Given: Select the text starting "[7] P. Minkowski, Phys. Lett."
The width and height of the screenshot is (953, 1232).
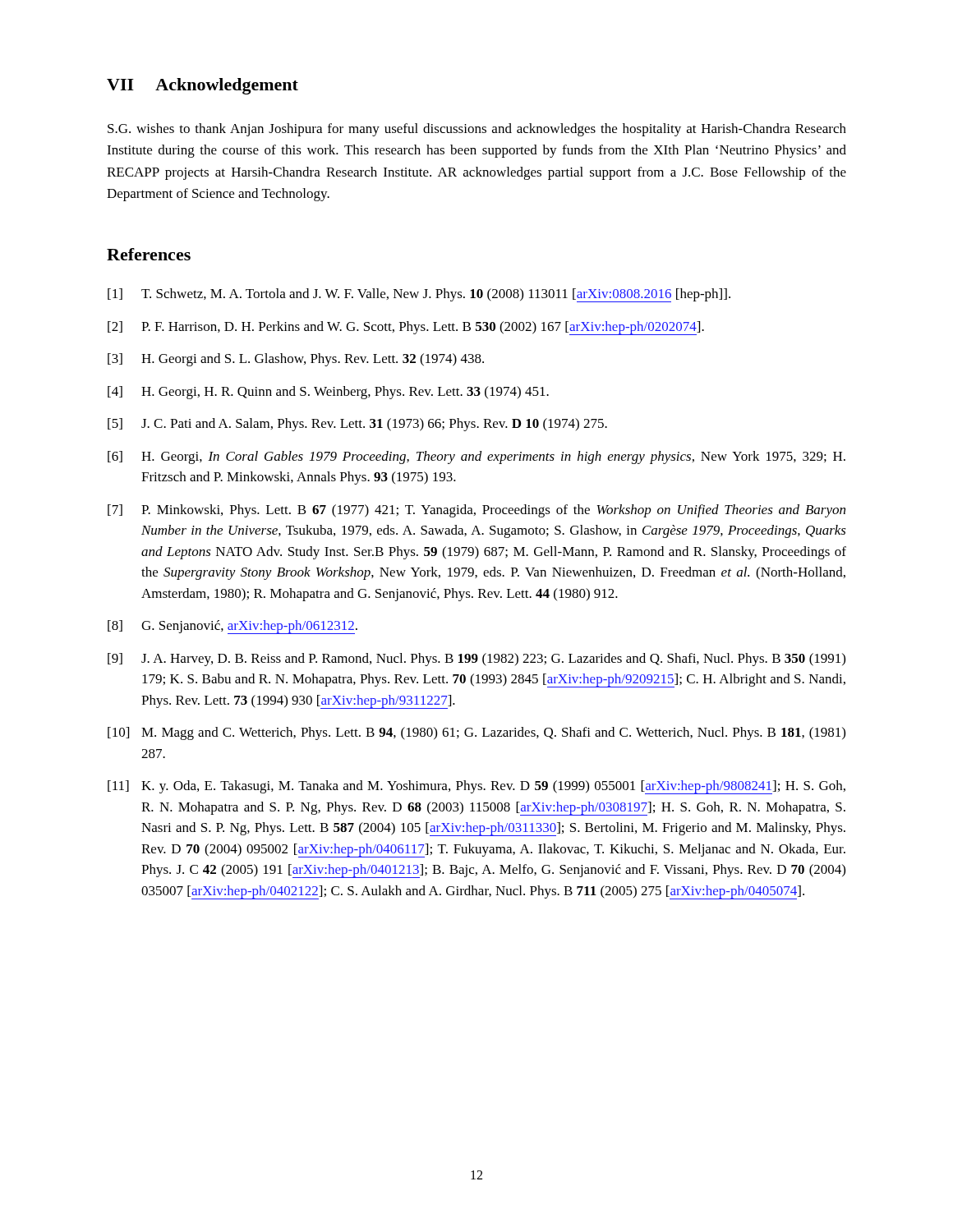Looking at the screenshot, I should point(476,552).
